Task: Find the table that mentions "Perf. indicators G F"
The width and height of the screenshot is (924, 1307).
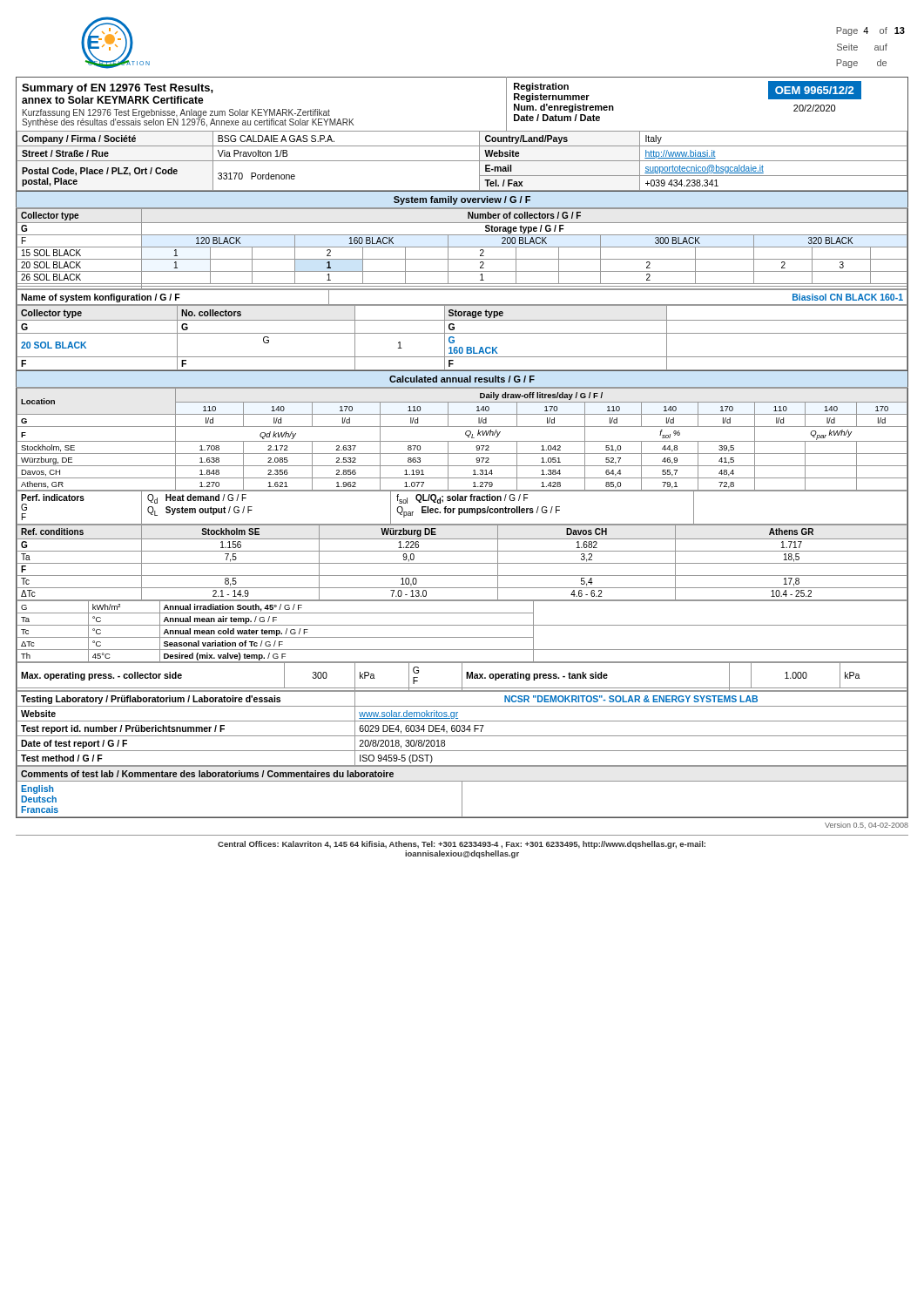Action: pos(462,508)
